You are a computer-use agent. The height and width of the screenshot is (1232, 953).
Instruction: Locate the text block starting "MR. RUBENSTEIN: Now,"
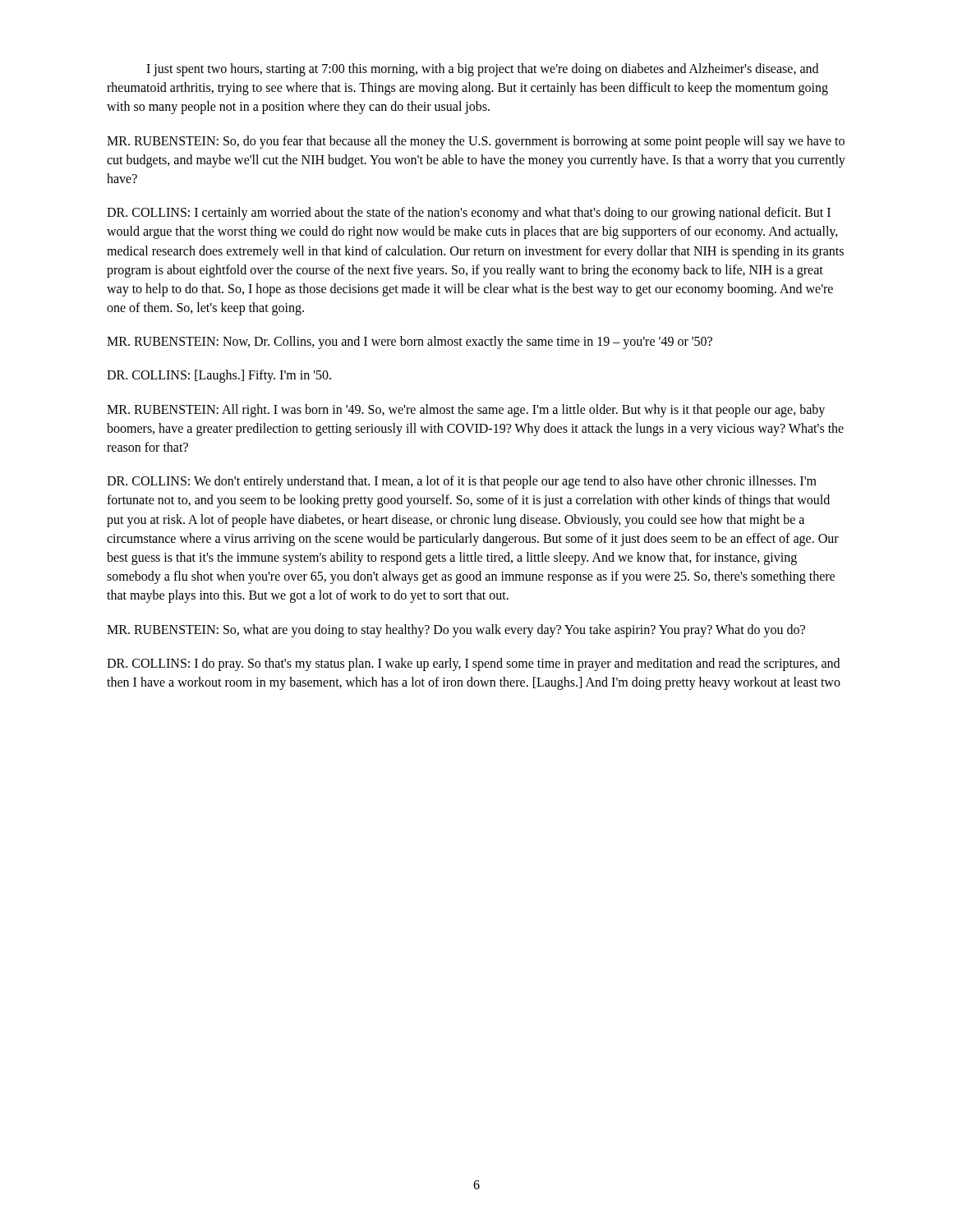point(410,341)
